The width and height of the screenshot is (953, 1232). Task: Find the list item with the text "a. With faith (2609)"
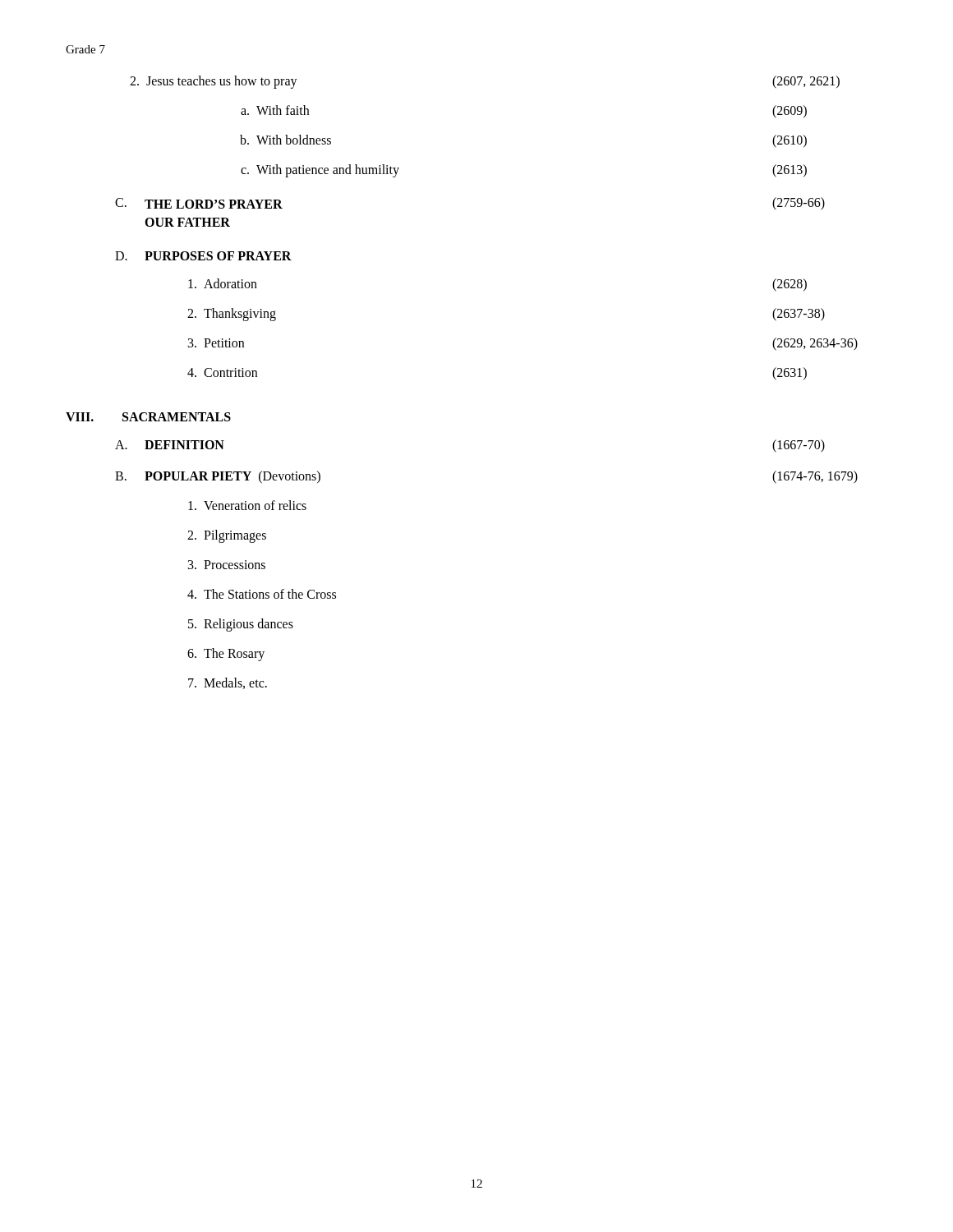[270, 111]
